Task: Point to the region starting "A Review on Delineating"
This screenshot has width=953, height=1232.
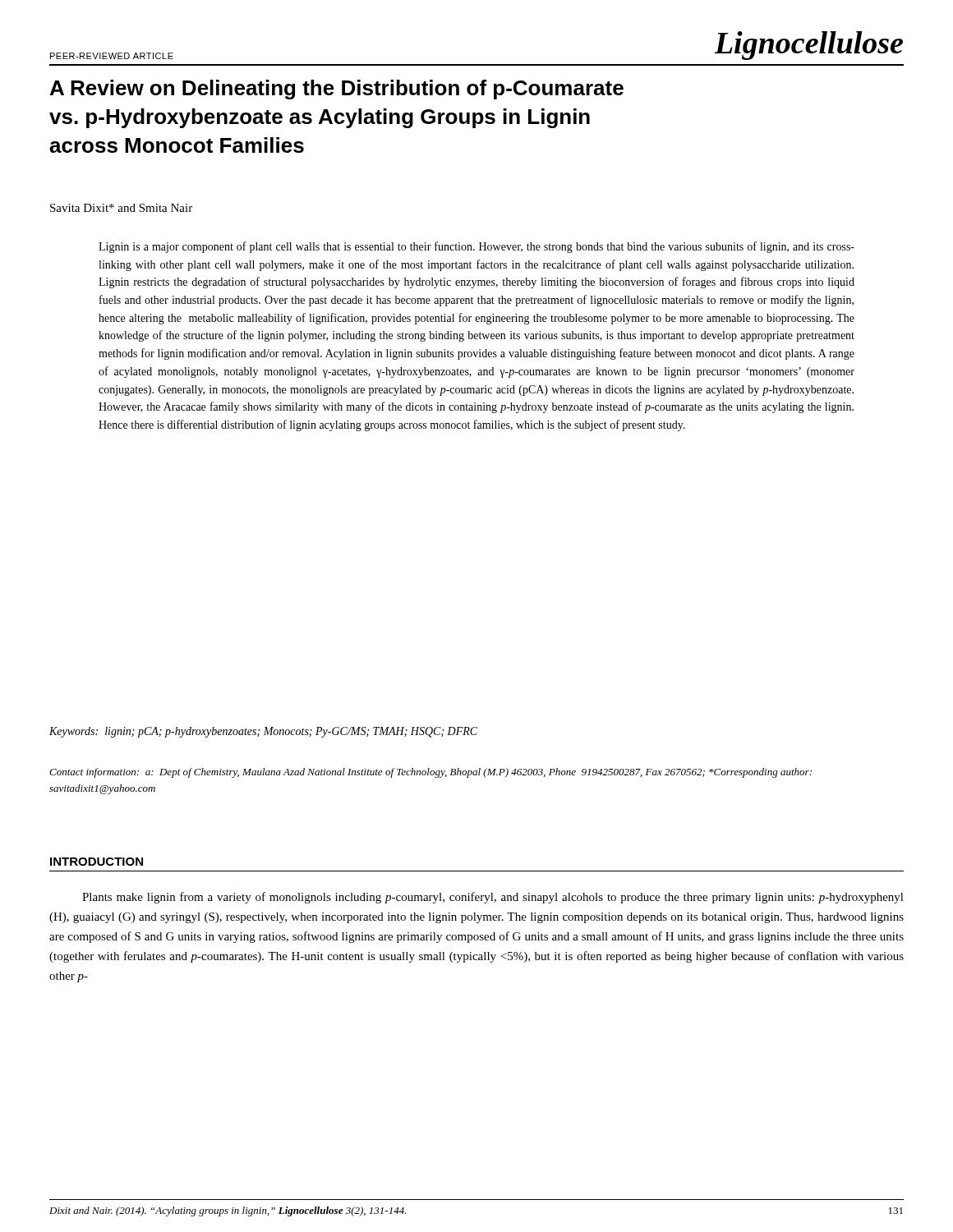Action: pos(476,115)
